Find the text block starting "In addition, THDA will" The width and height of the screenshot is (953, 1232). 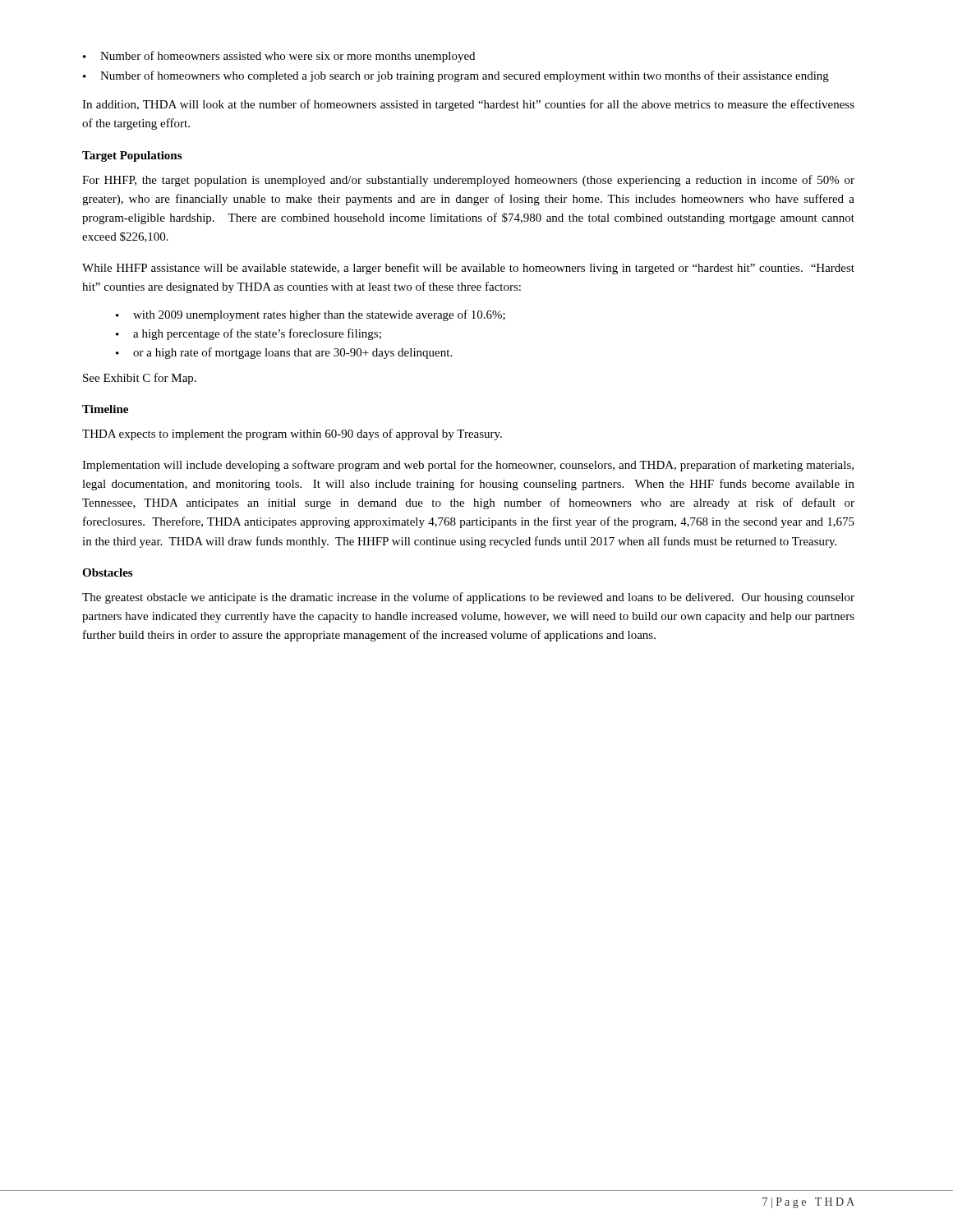[x=468, y=114]
